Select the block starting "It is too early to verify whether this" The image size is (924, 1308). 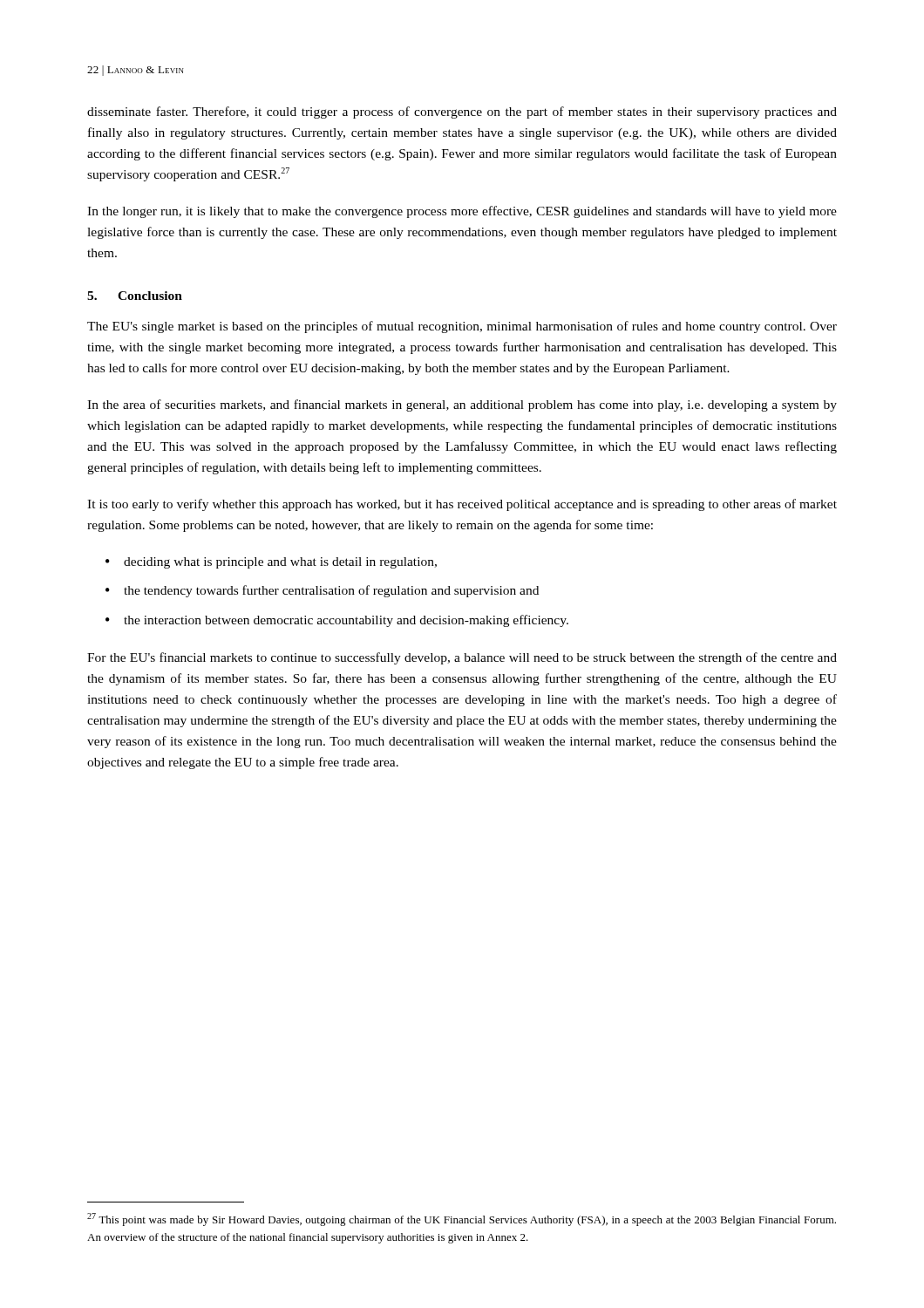pyautogui.click(x=462, y=514)
